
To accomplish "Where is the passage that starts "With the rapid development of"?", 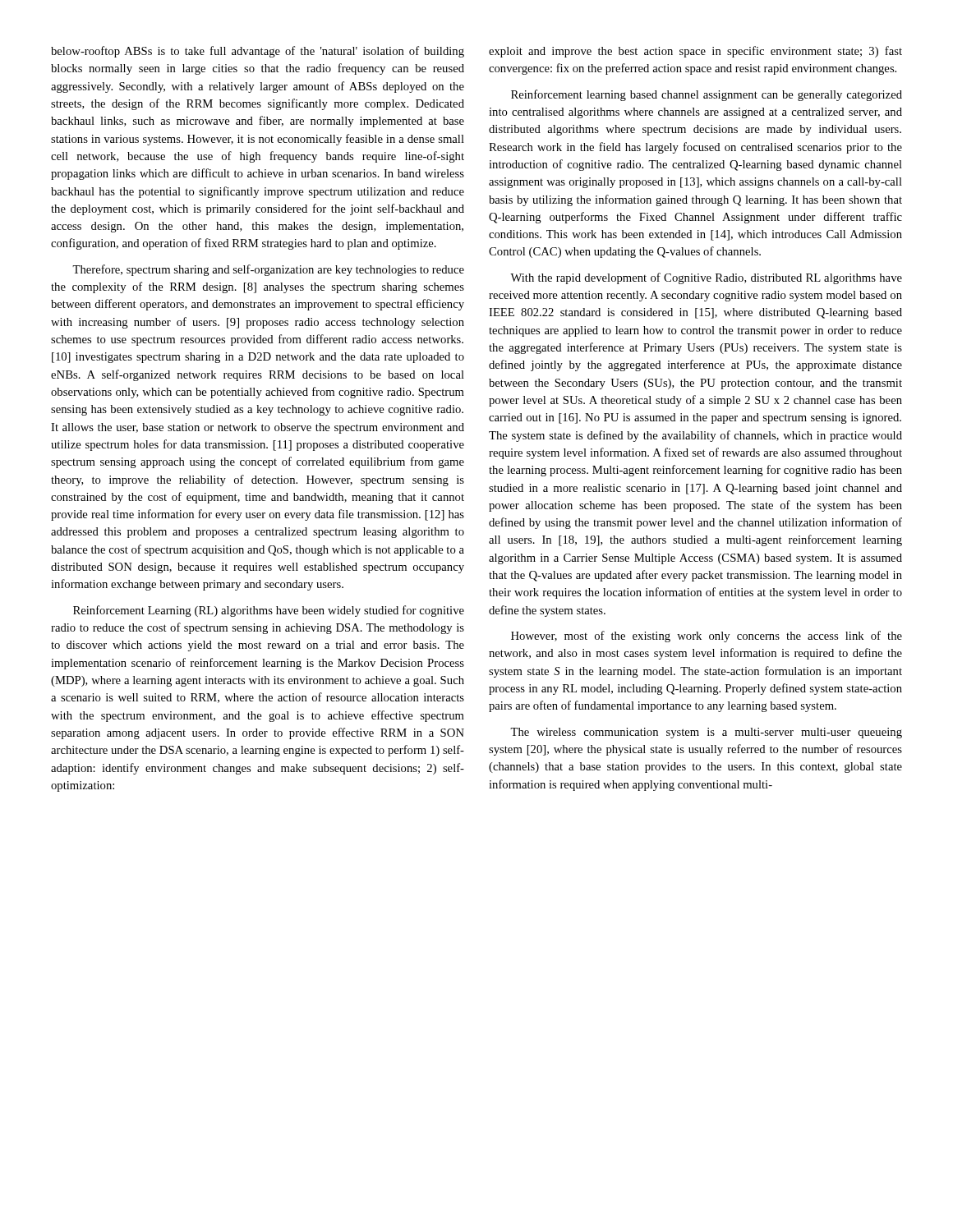I will (x=695, y=444).
